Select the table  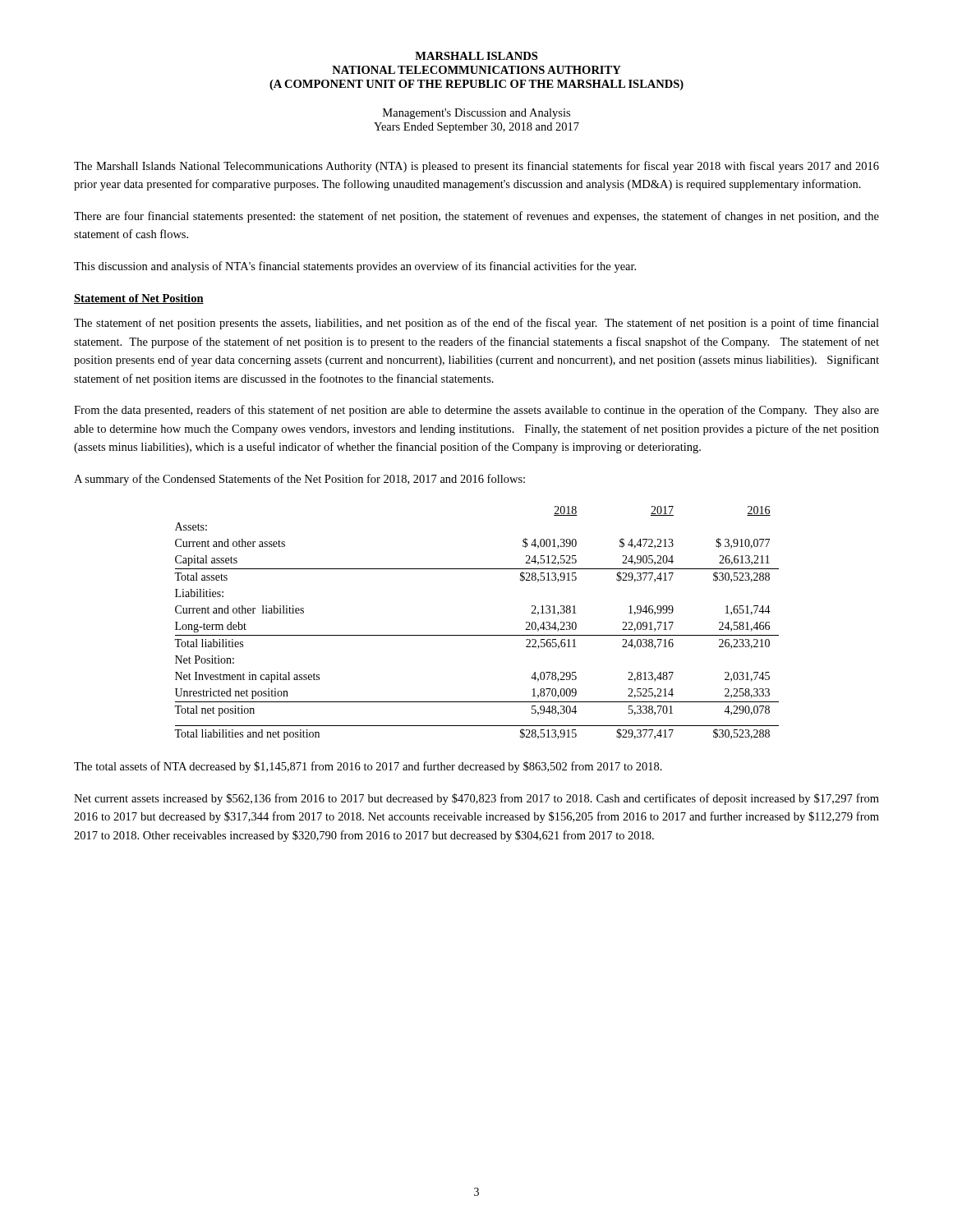pos(476,623)
